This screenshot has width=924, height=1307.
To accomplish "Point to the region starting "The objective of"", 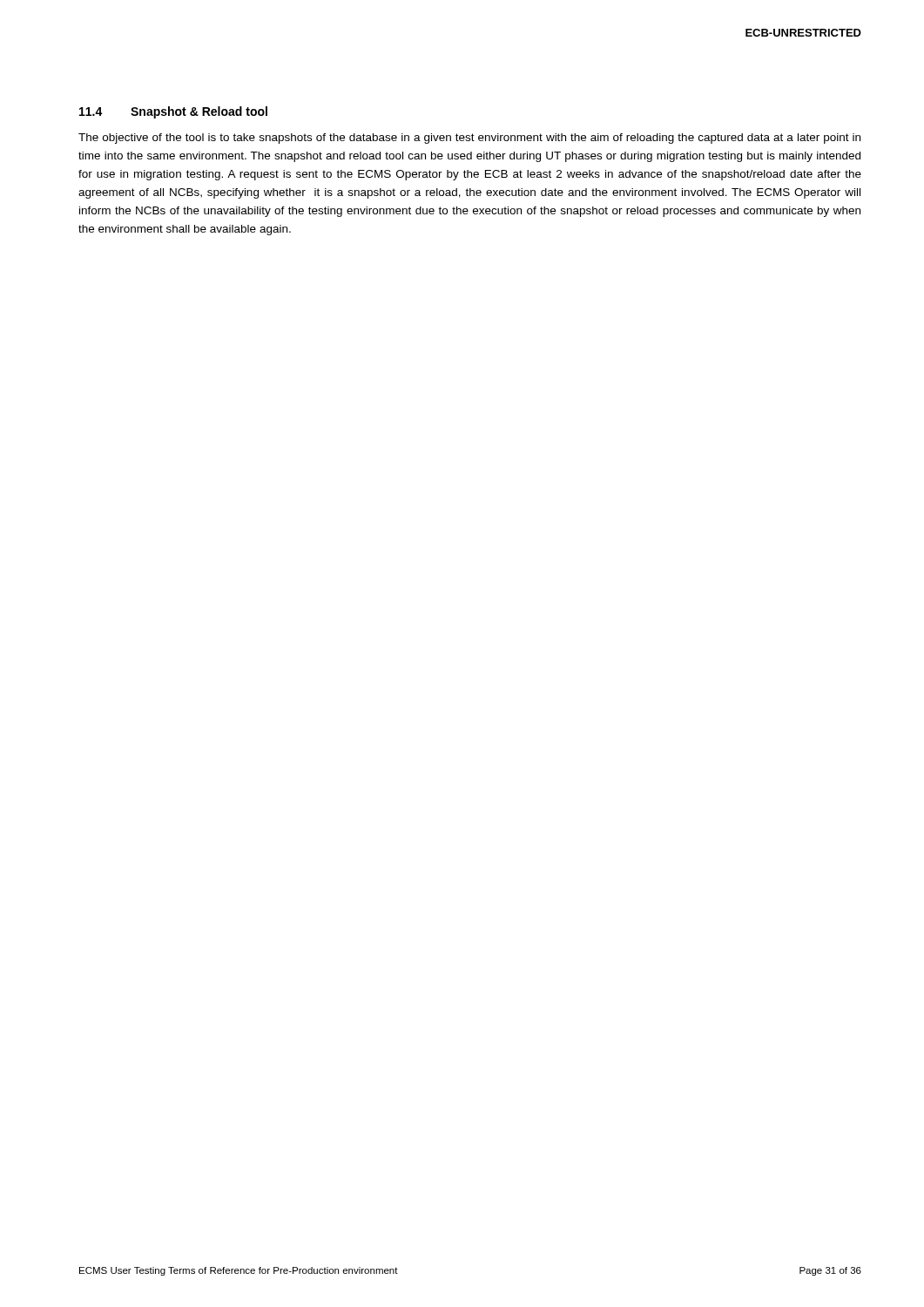I will [x=470, y=183].
